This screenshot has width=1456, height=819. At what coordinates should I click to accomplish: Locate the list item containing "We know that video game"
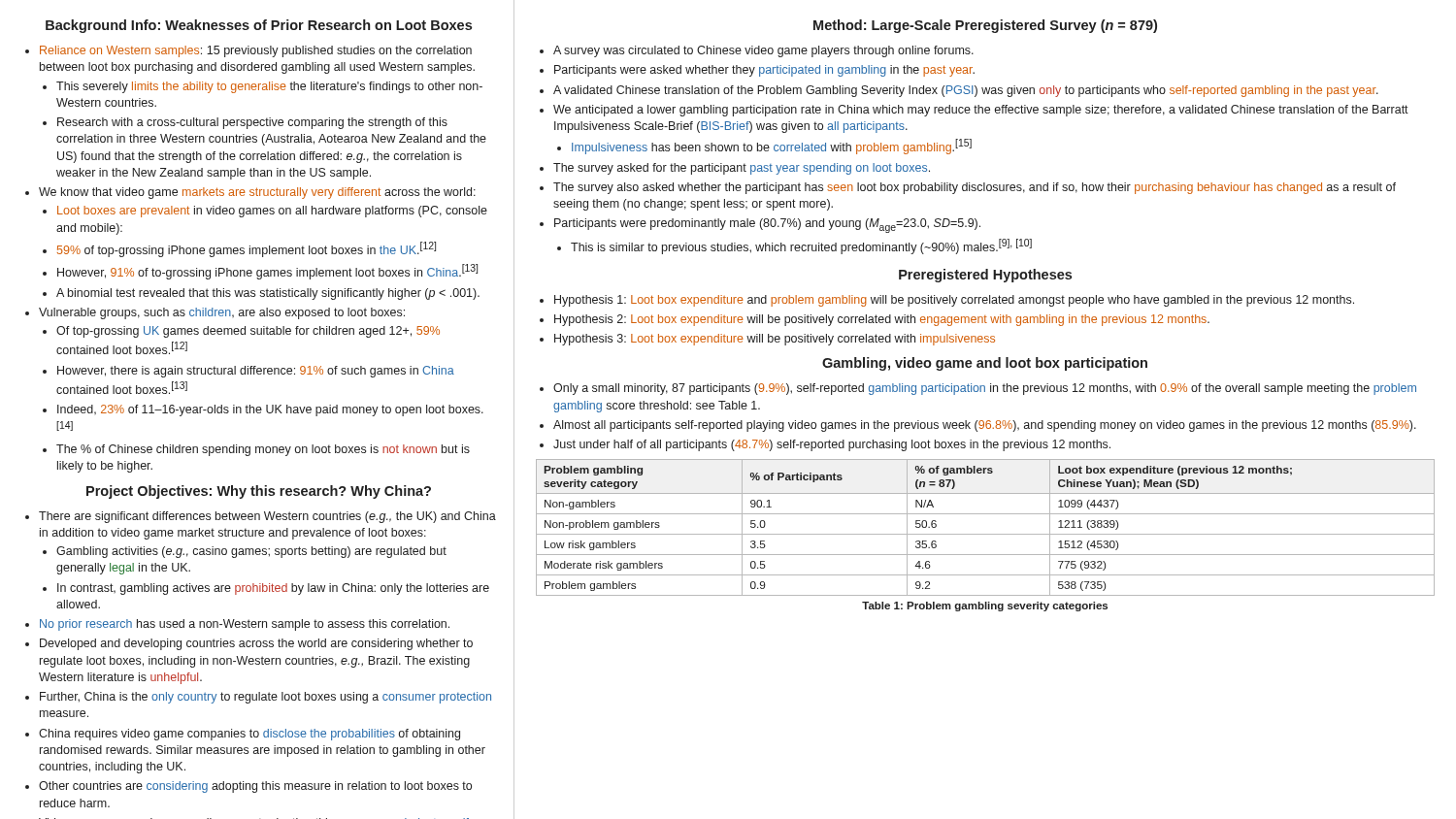coord(267,243)
